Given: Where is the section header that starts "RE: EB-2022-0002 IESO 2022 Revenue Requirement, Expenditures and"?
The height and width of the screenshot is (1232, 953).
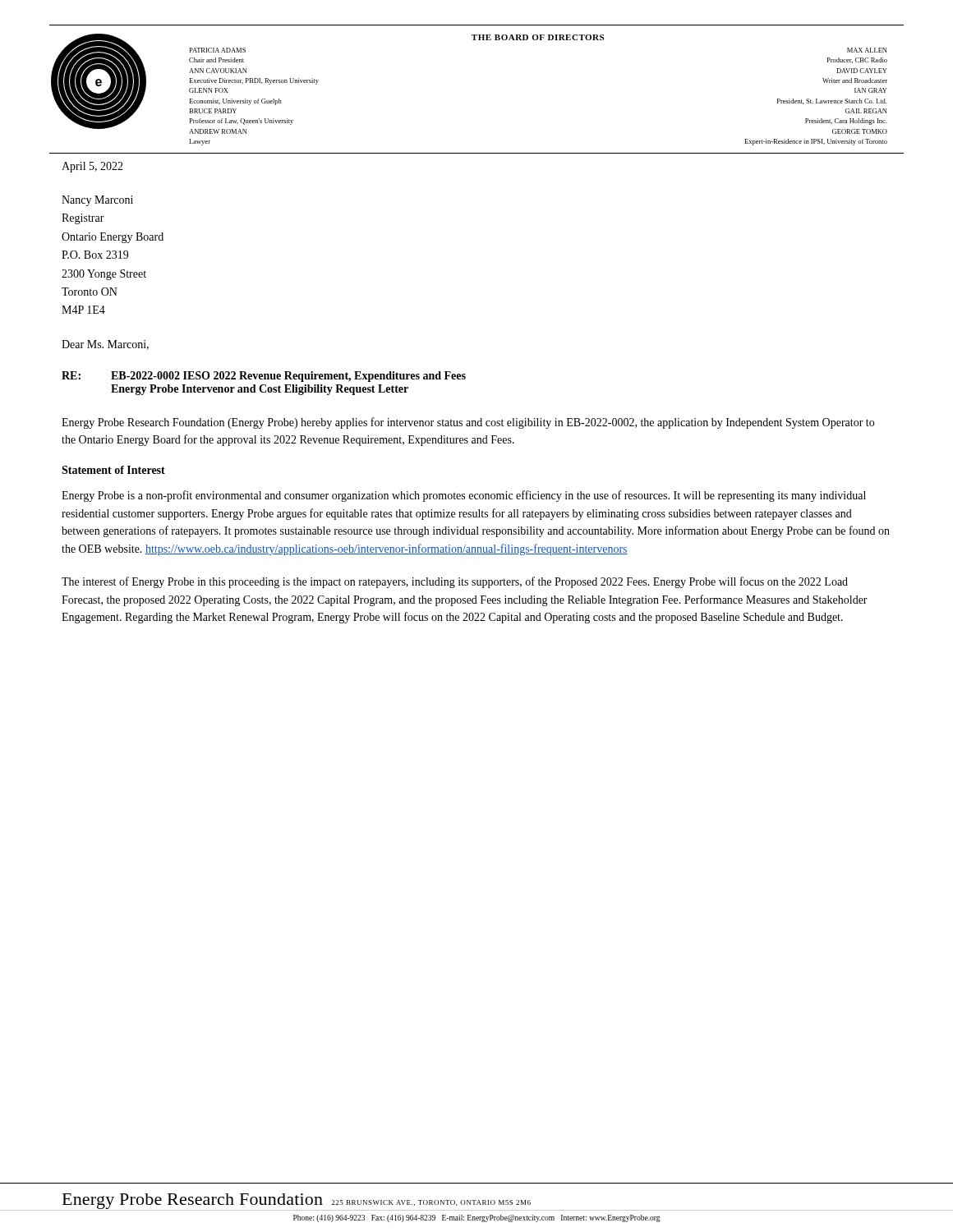Looking at the screenshot, I should 264,377.
